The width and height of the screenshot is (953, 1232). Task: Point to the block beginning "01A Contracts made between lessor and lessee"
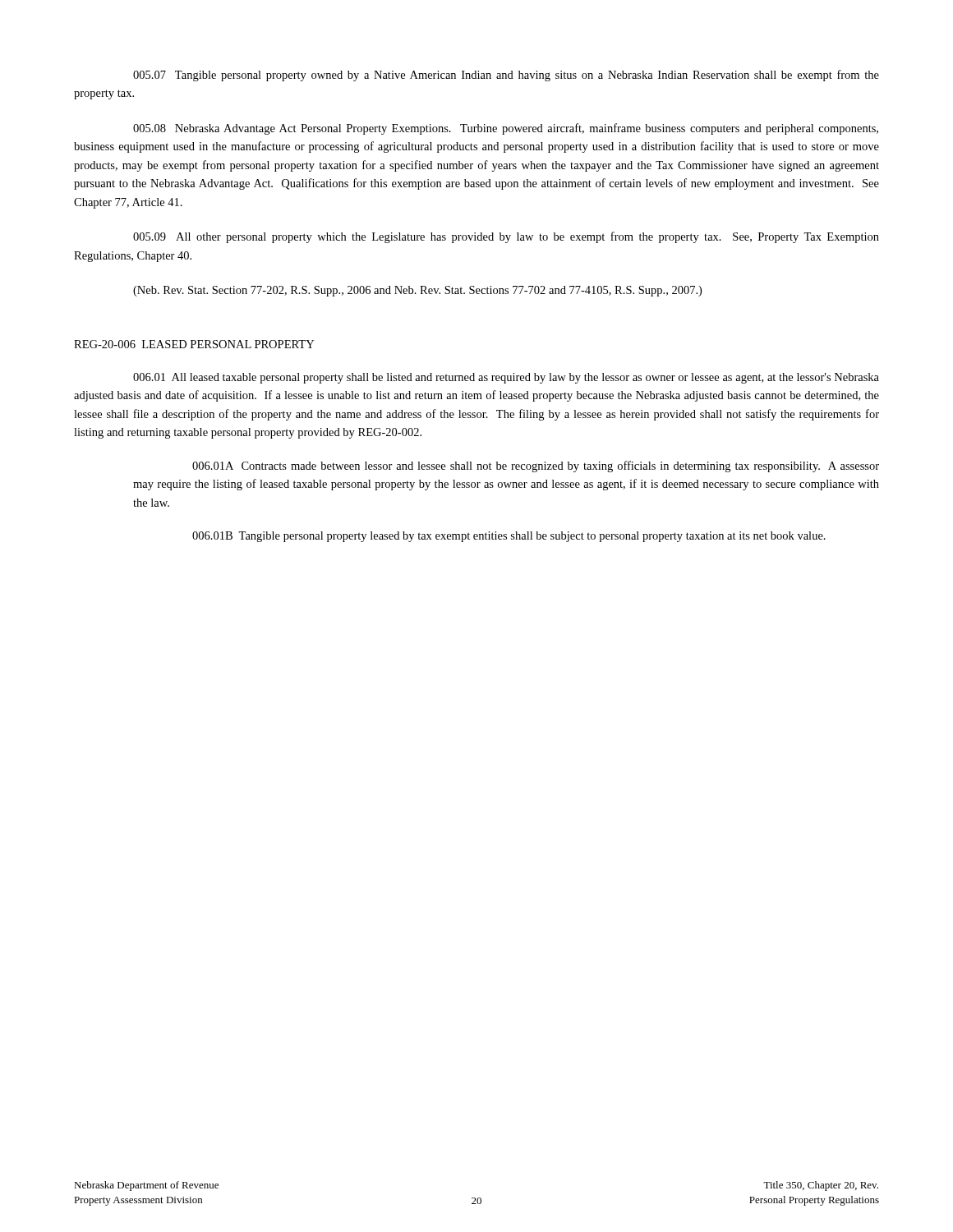[506, 484]
